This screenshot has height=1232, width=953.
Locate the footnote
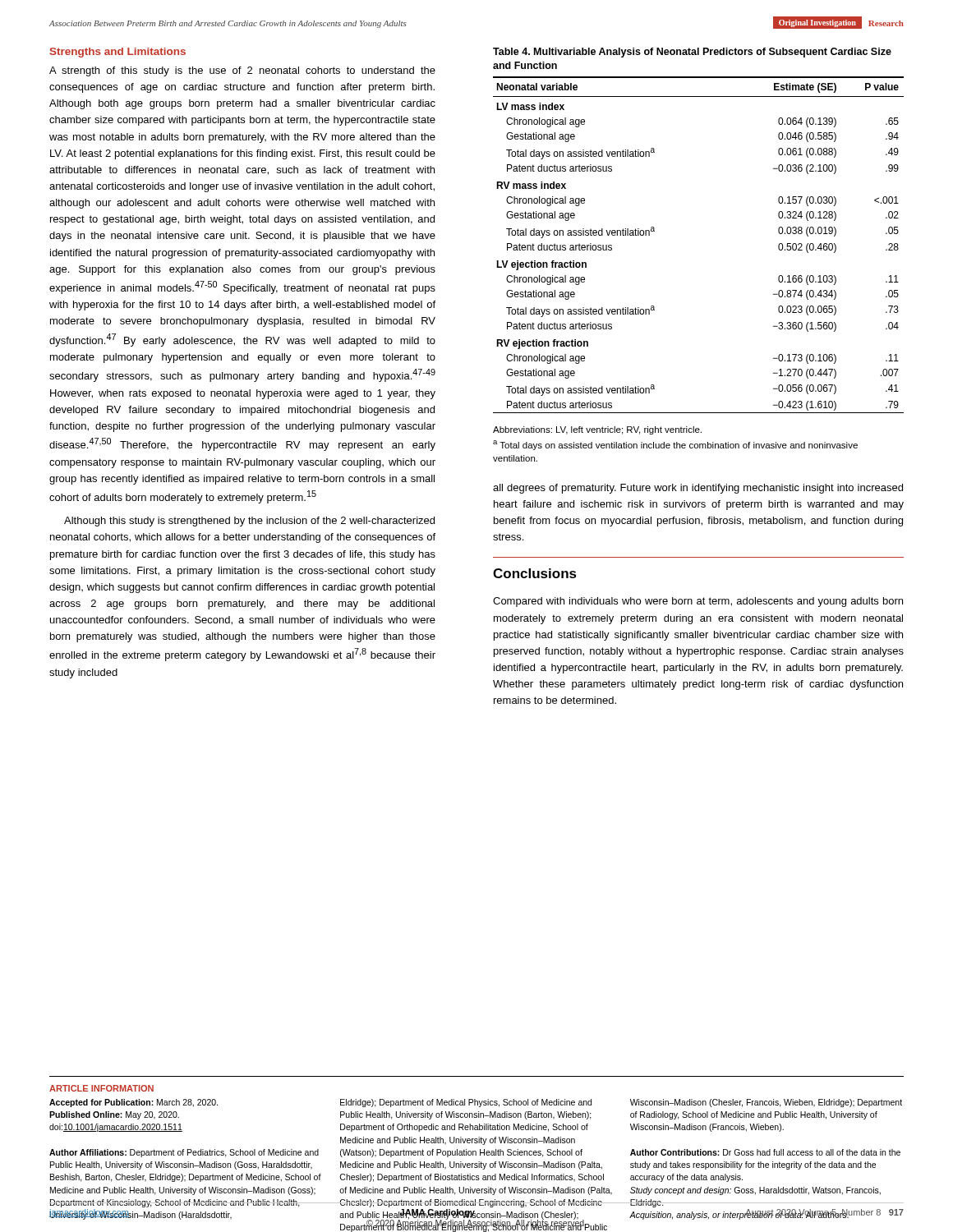476,1223
